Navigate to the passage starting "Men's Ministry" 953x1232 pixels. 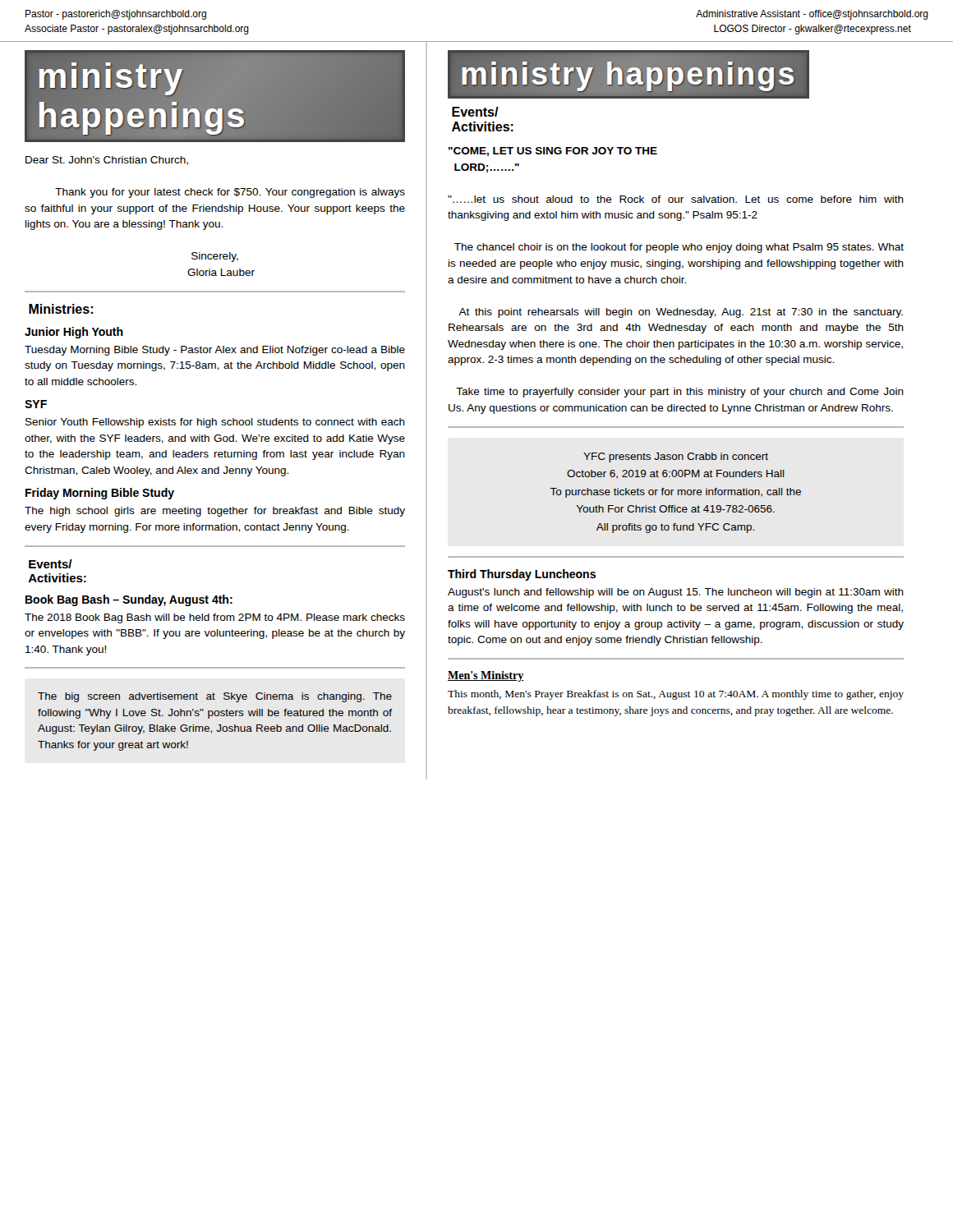[486, 675]
